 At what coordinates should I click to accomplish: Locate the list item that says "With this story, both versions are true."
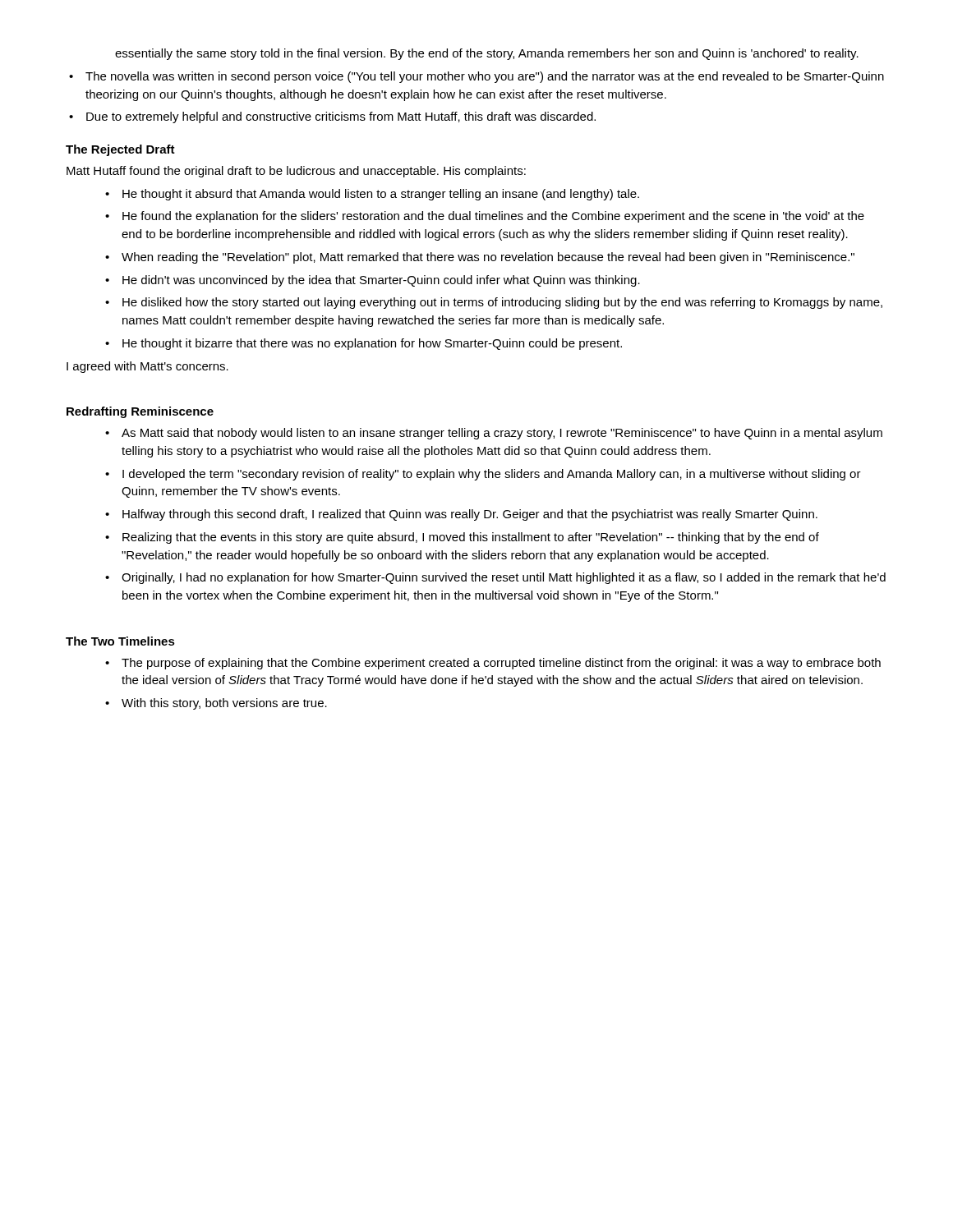pos(216,704)
